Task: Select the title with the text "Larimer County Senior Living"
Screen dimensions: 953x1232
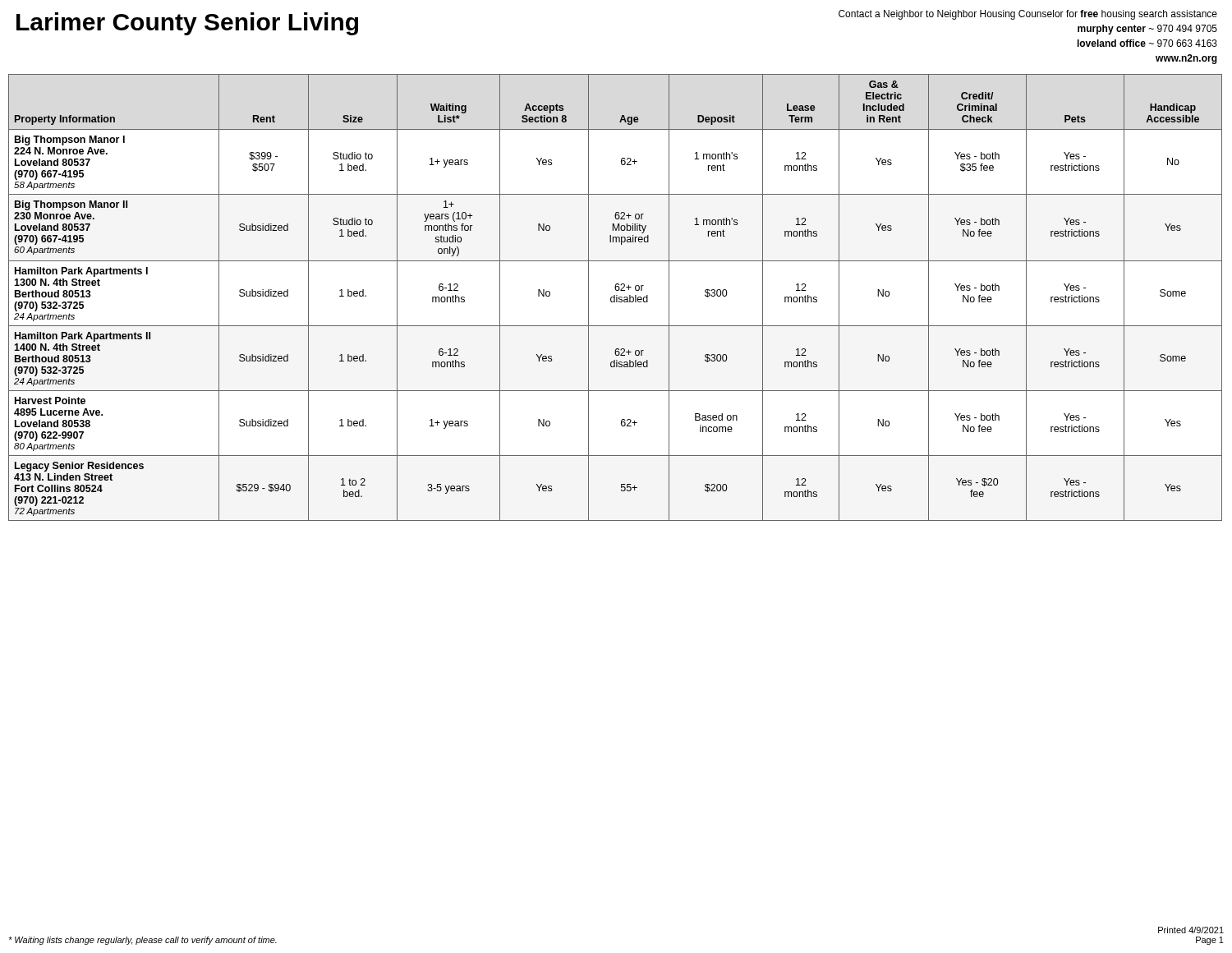Action: 187,22
